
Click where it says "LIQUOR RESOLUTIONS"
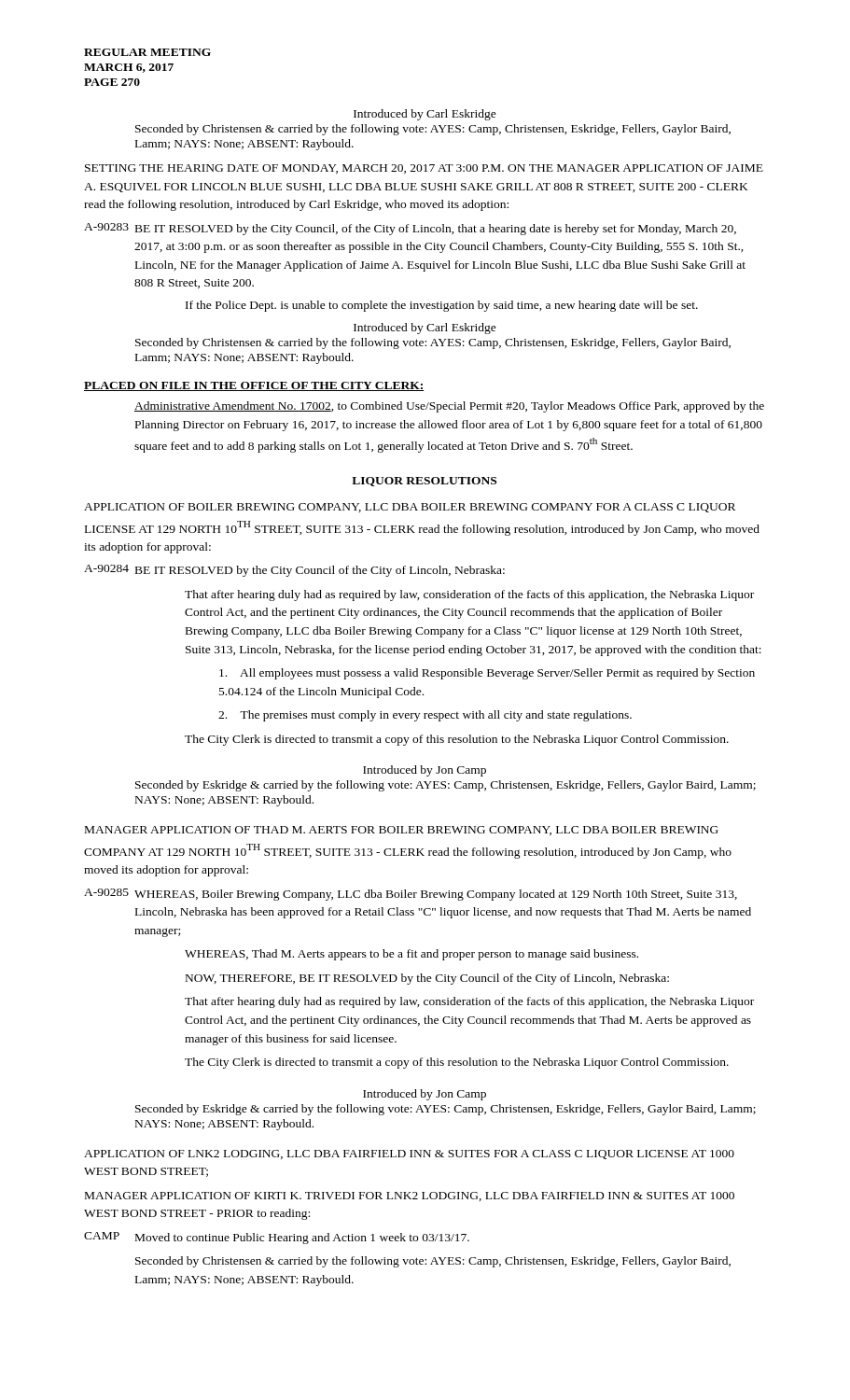(x=425, y=480)
